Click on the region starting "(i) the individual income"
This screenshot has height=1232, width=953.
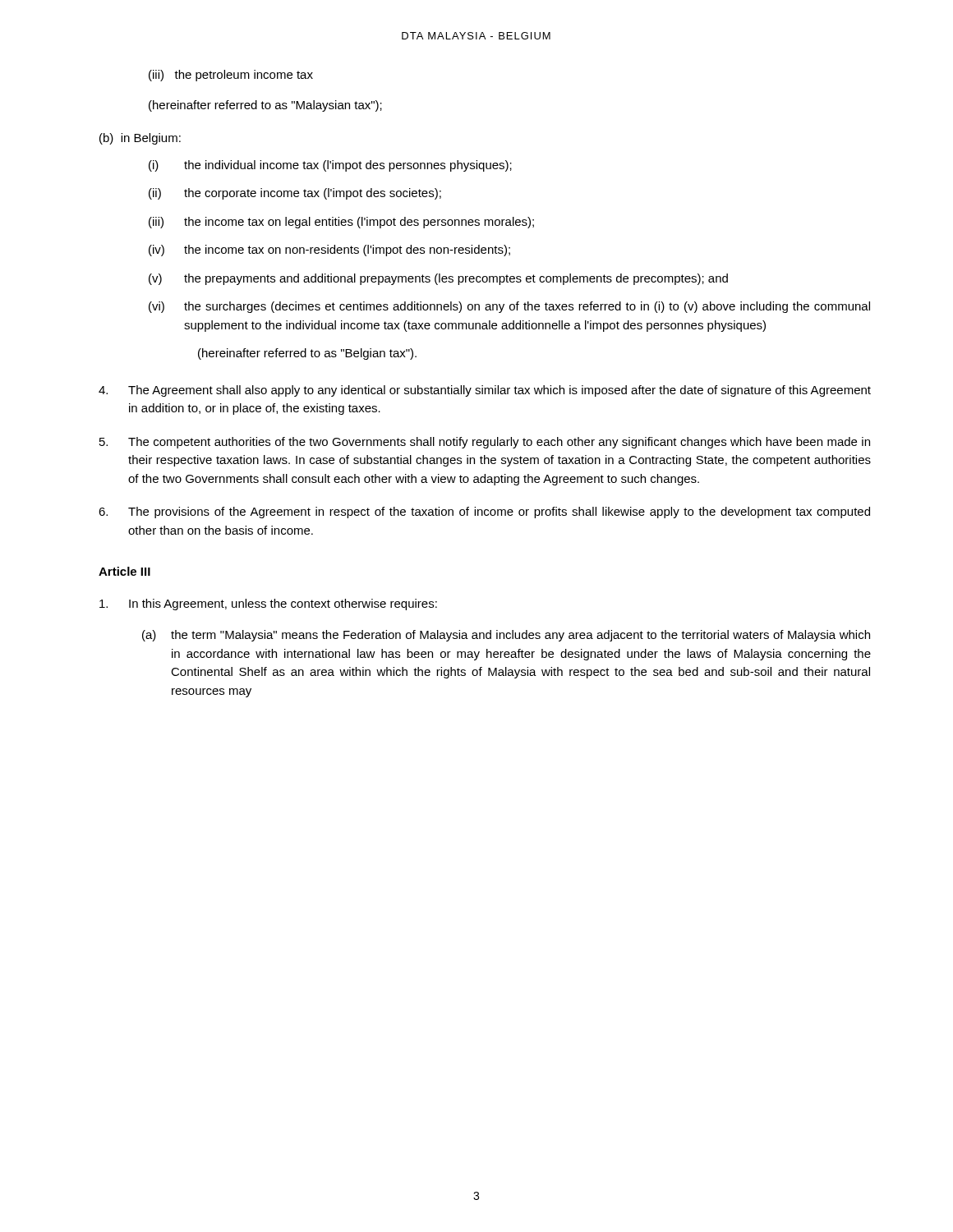[509, 165]
